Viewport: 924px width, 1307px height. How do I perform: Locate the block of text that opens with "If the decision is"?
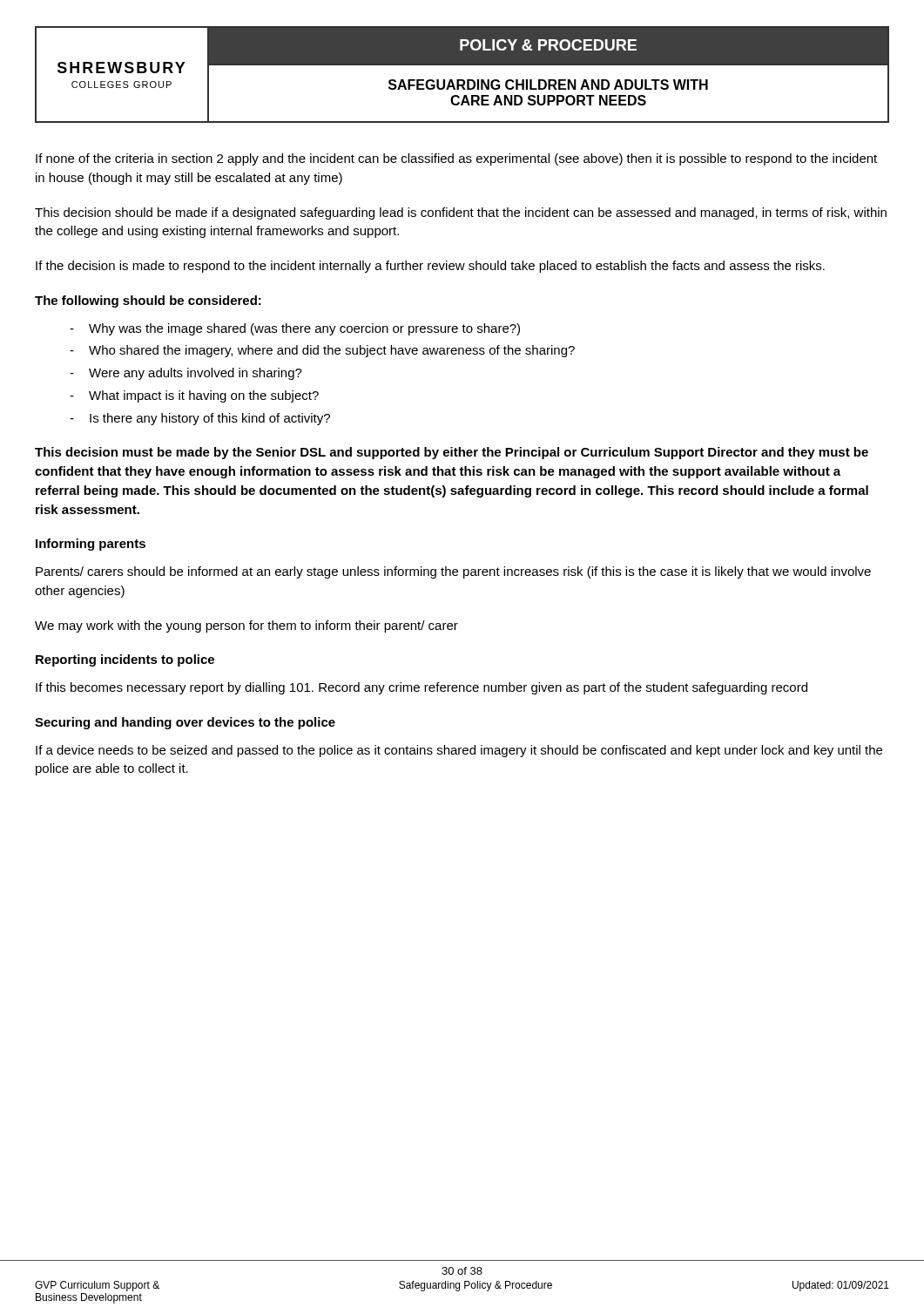(462, 266)
